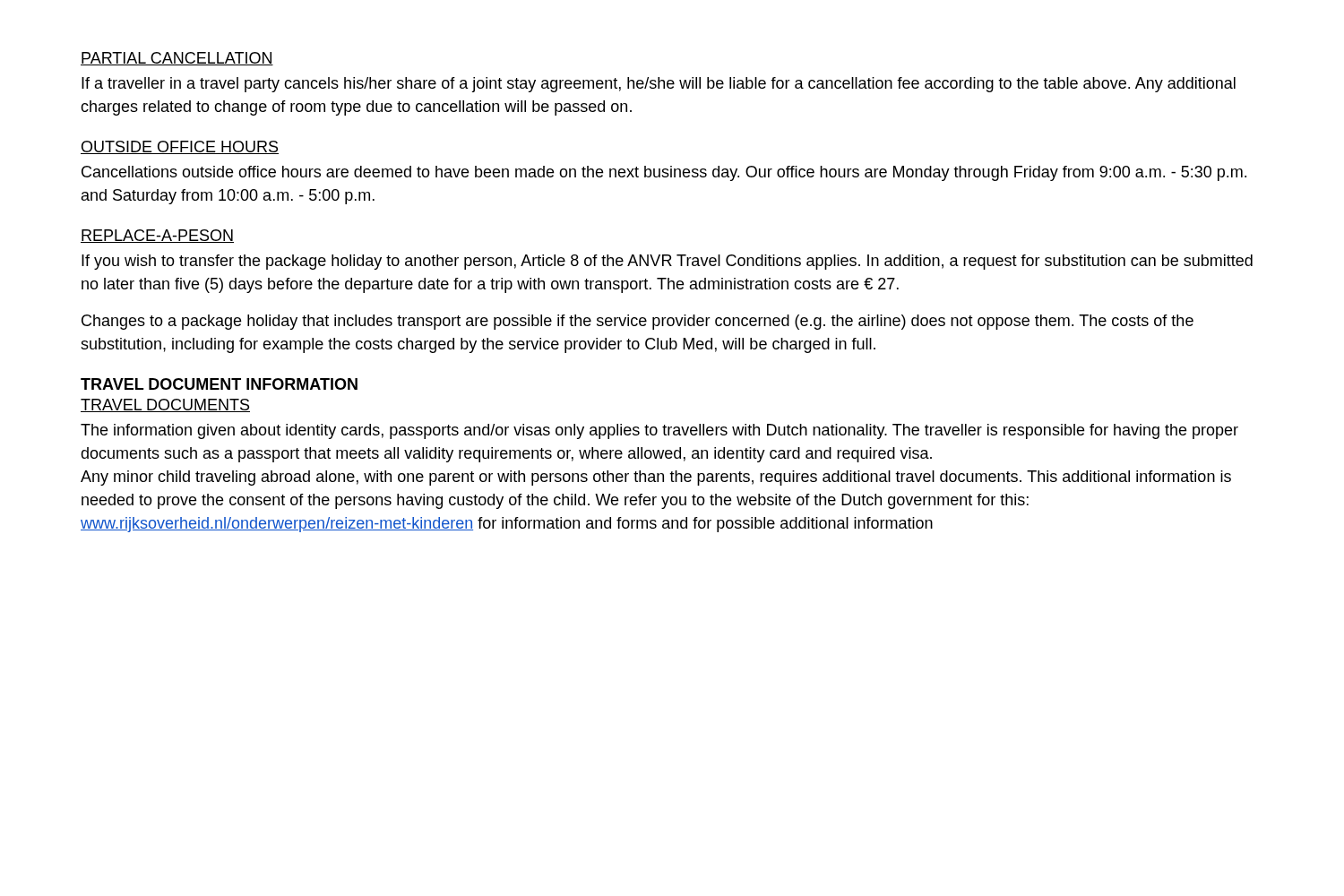The width and height of the screenshot is (1344, 896).
Task: Find the element starting "The information given about identity cards, passports and/or"
Action: (x=659, y=442)
